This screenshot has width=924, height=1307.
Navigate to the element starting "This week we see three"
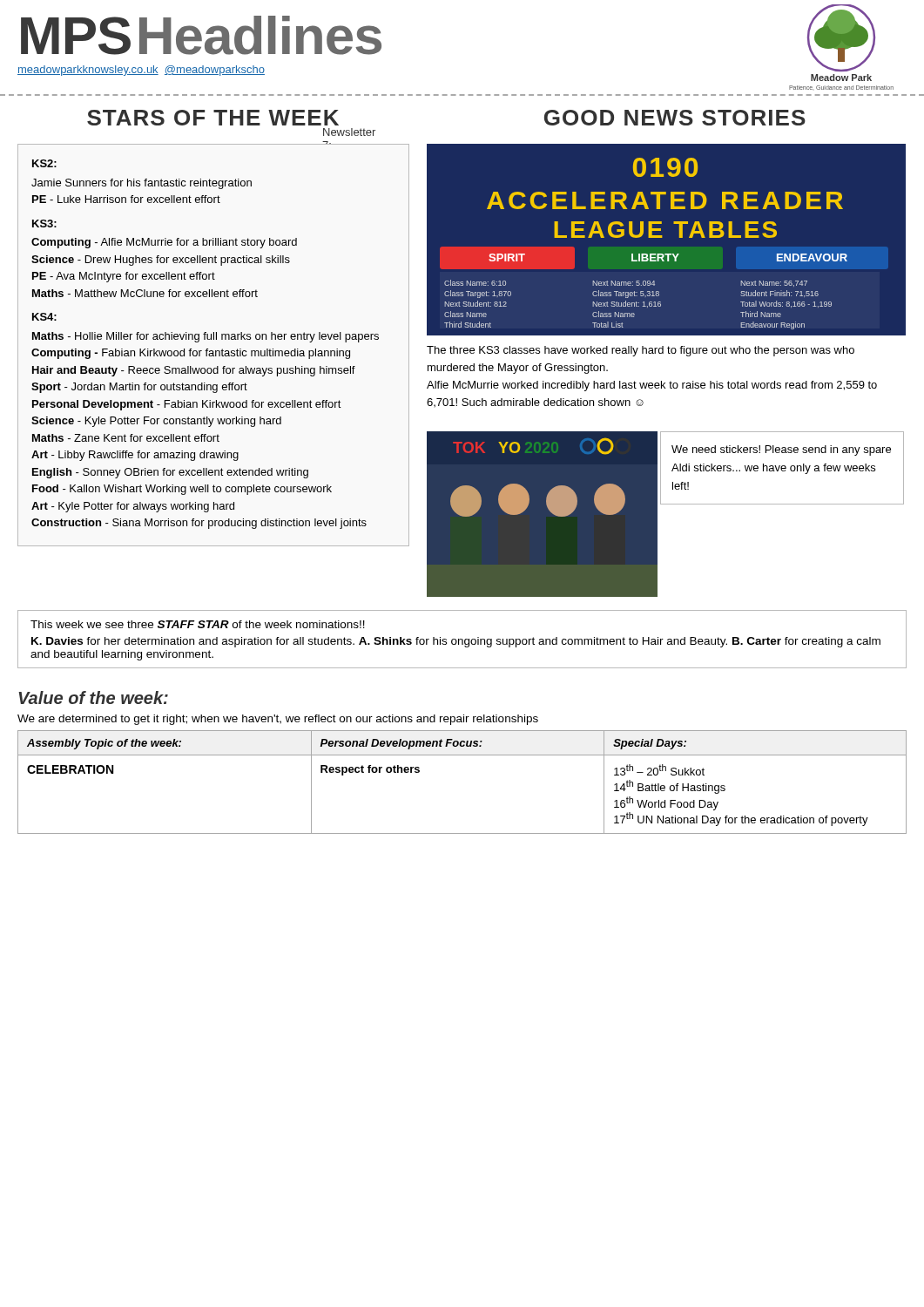462,639
